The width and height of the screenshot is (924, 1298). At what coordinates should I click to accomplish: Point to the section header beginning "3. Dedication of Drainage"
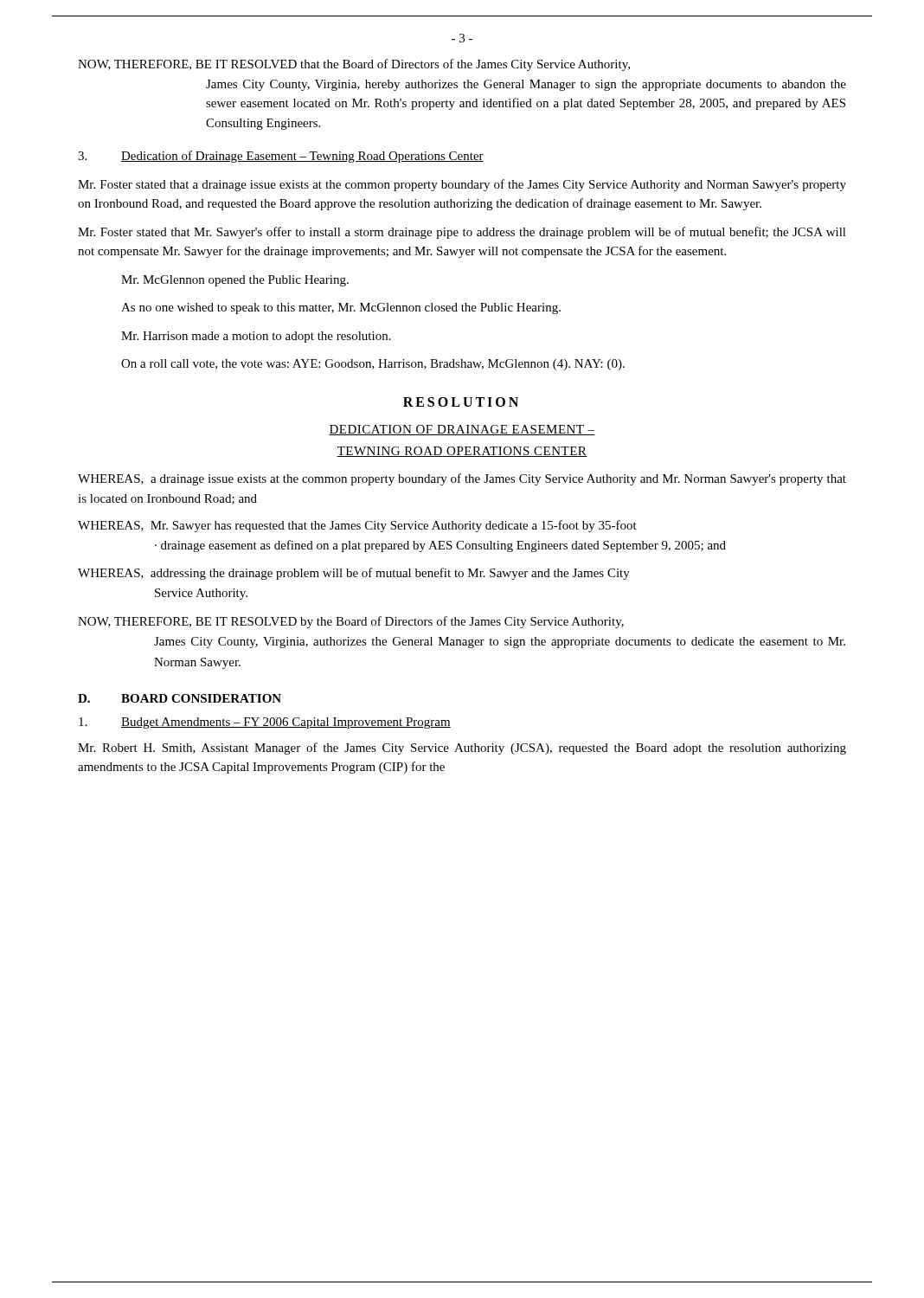(x=281, y=156)
